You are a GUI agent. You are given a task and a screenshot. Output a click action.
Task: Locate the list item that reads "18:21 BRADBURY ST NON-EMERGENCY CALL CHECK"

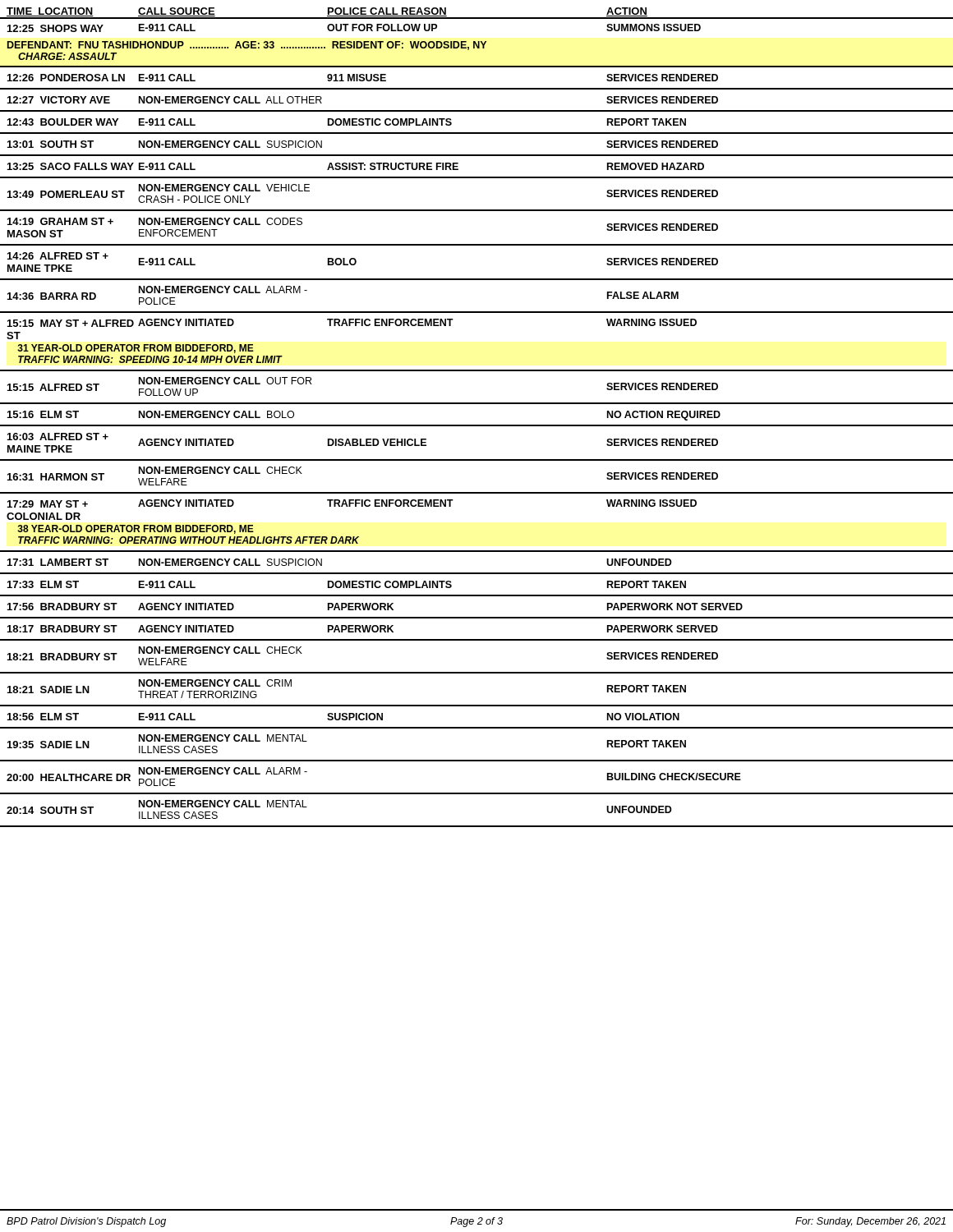click(67, 654)
